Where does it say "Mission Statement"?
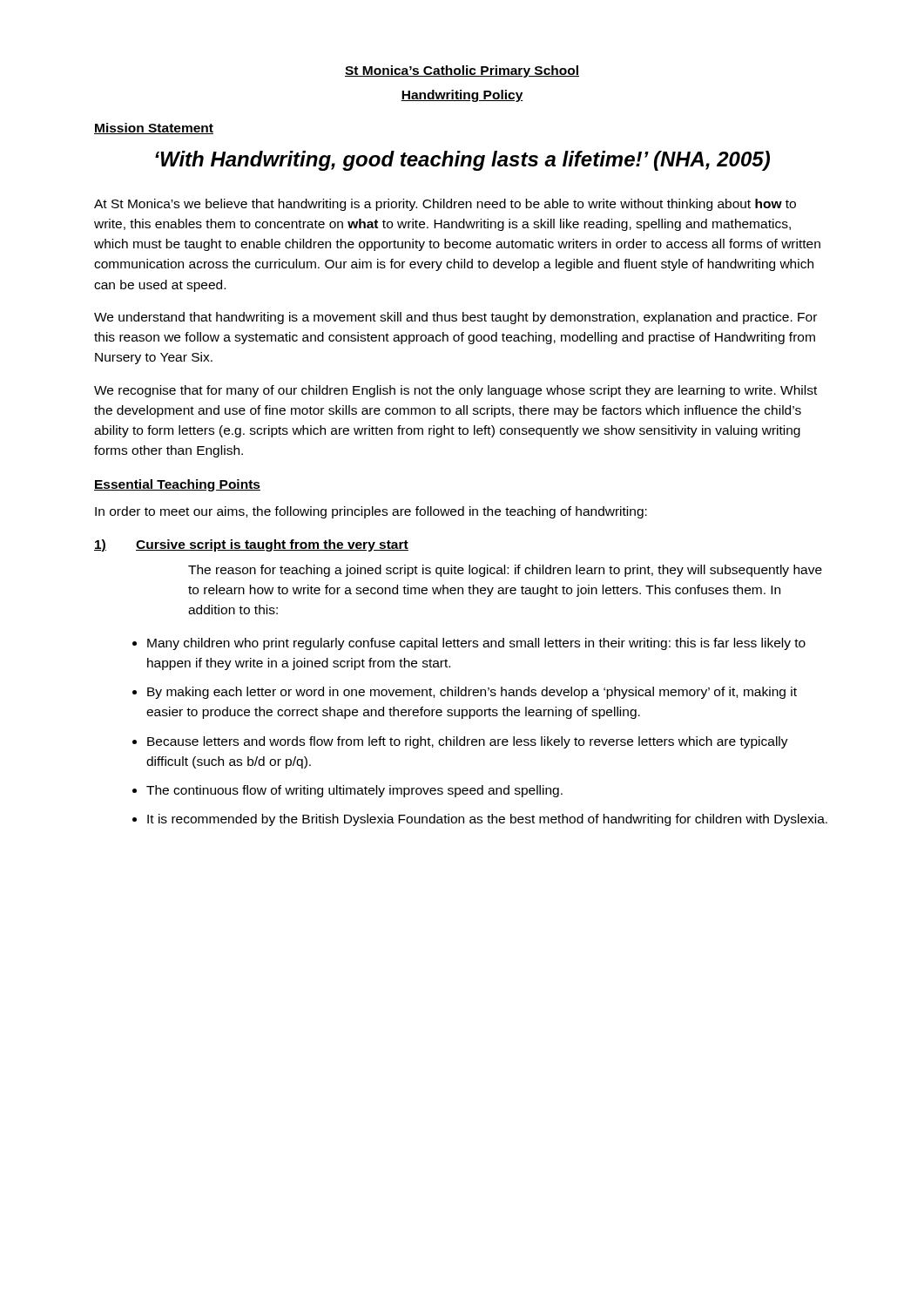This screenshot has height=1307, width=924. coord(154,128)
